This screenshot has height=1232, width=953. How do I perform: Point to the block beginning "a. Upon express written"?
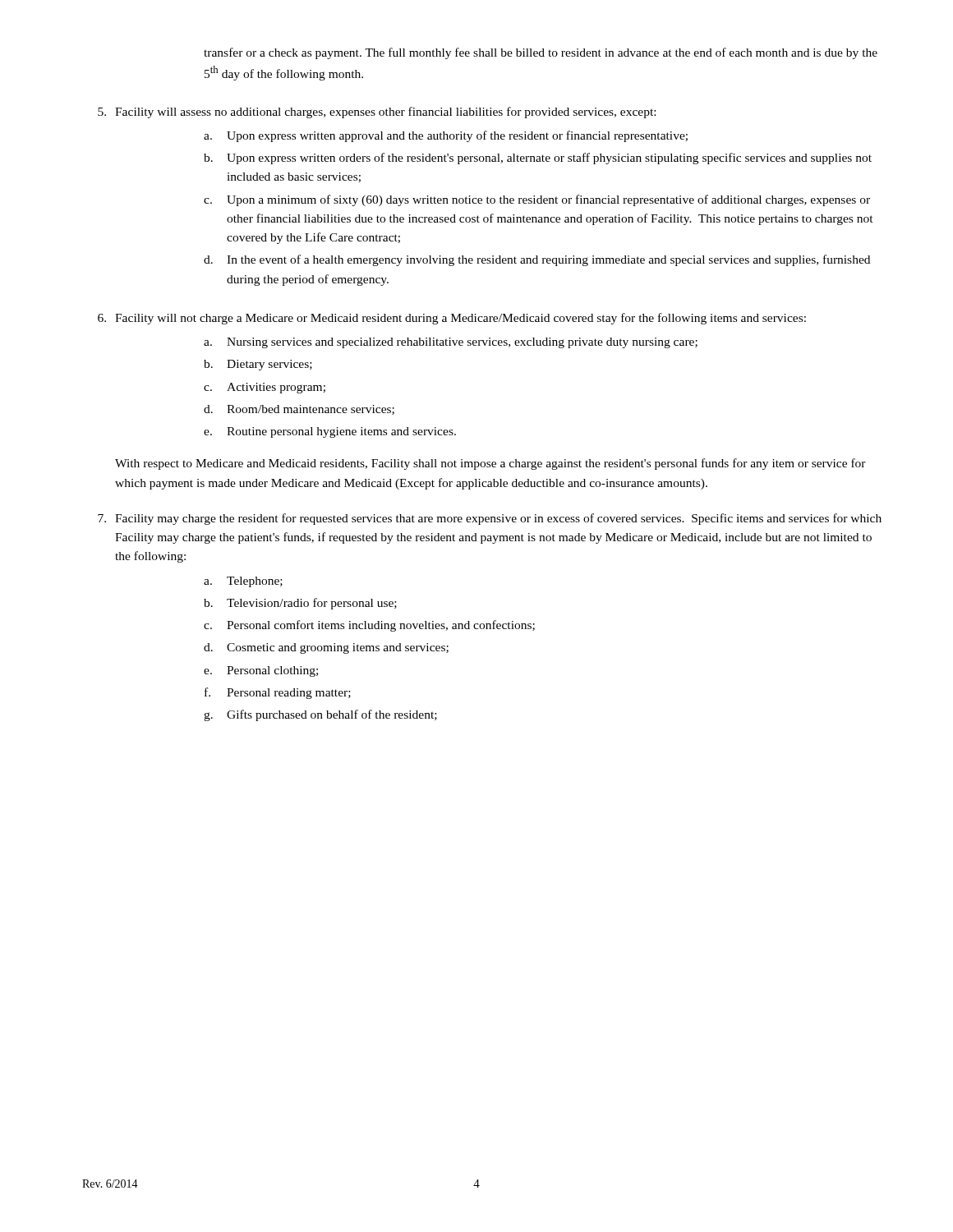446,135
